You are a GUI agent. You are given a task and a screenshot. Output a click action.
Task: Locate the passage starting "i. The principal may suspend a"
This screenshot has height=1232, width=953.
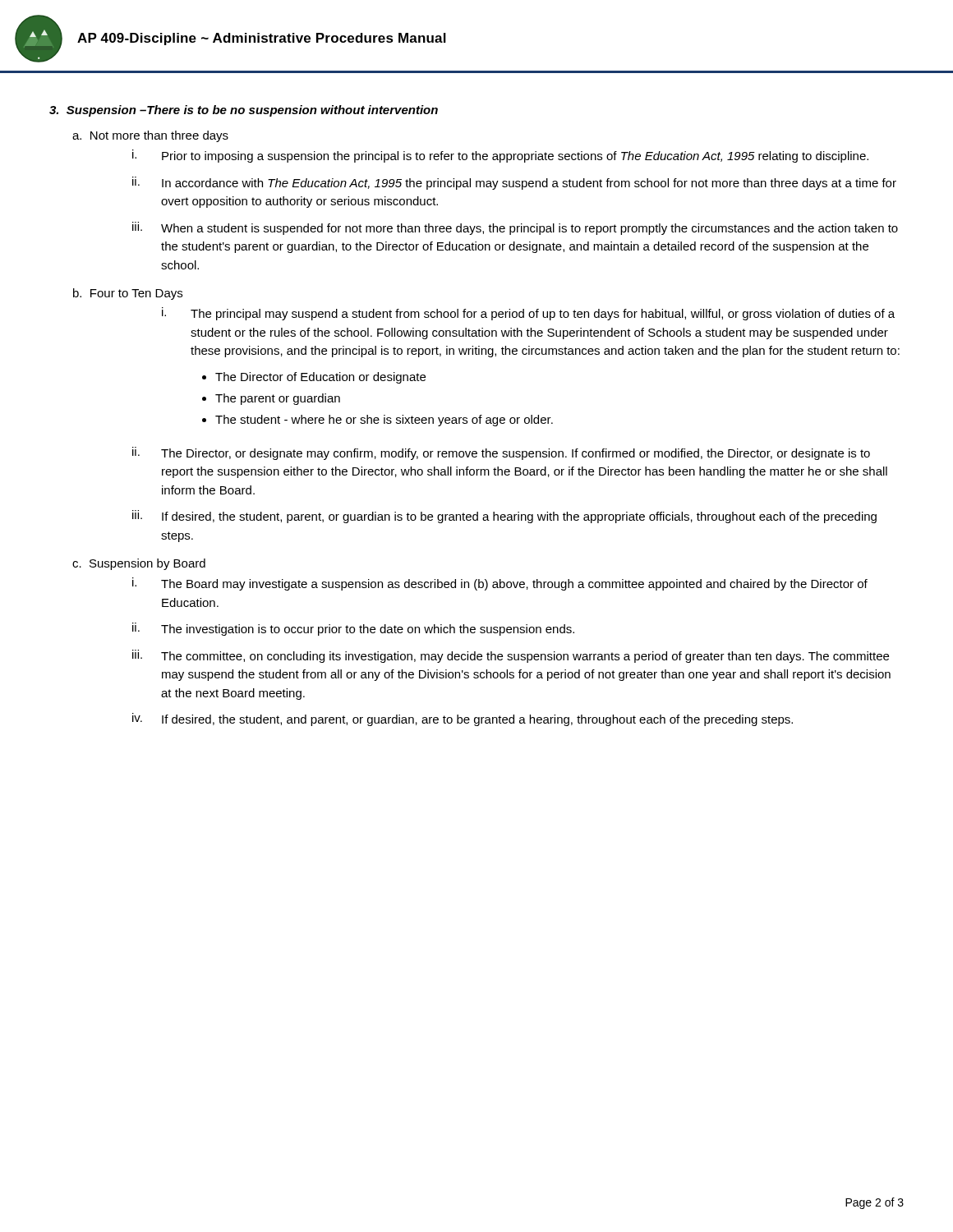[x=528, y=314]
